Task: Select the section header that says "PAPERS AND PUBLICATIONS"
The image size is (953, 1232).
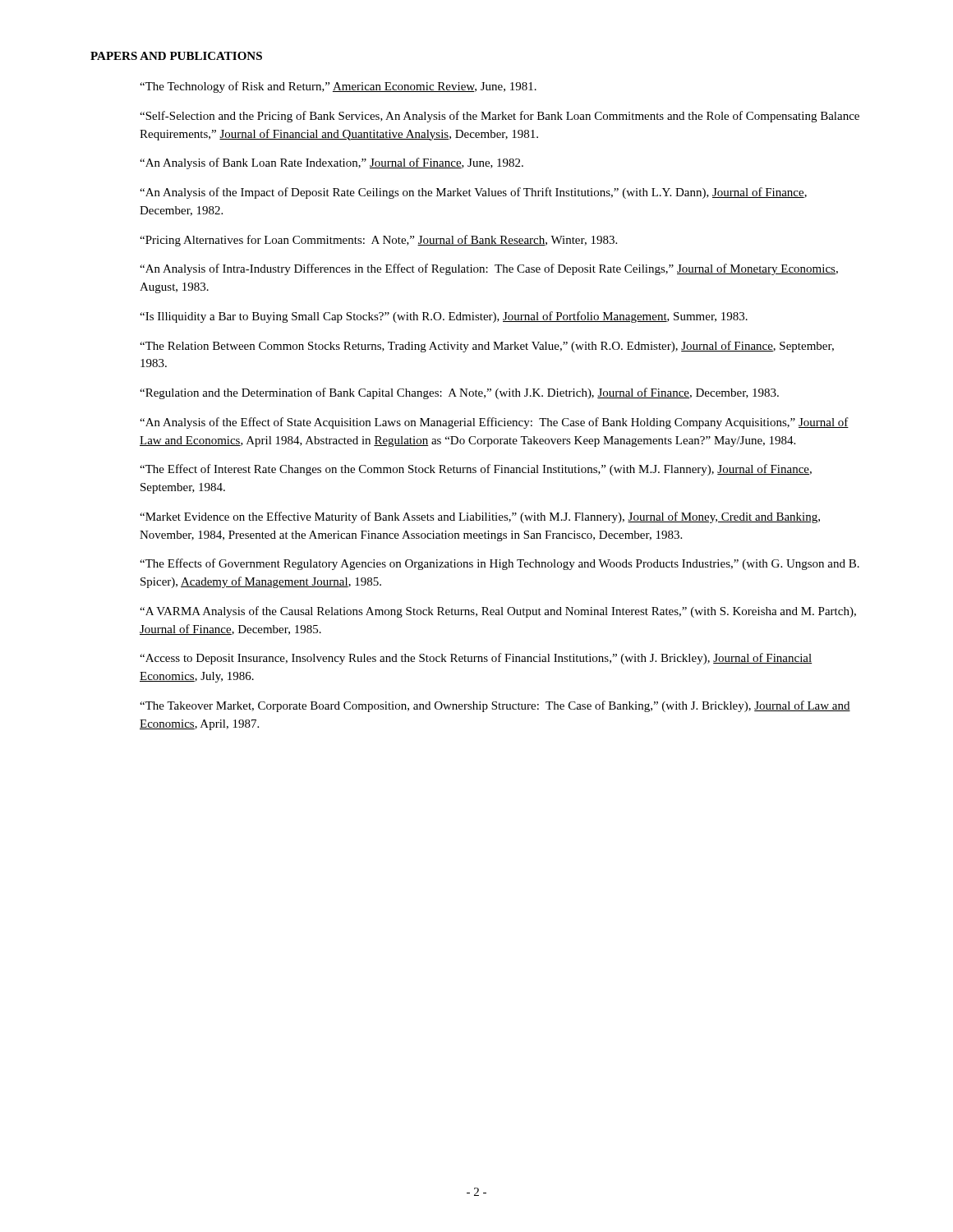Action: click(x=176, y=56)
